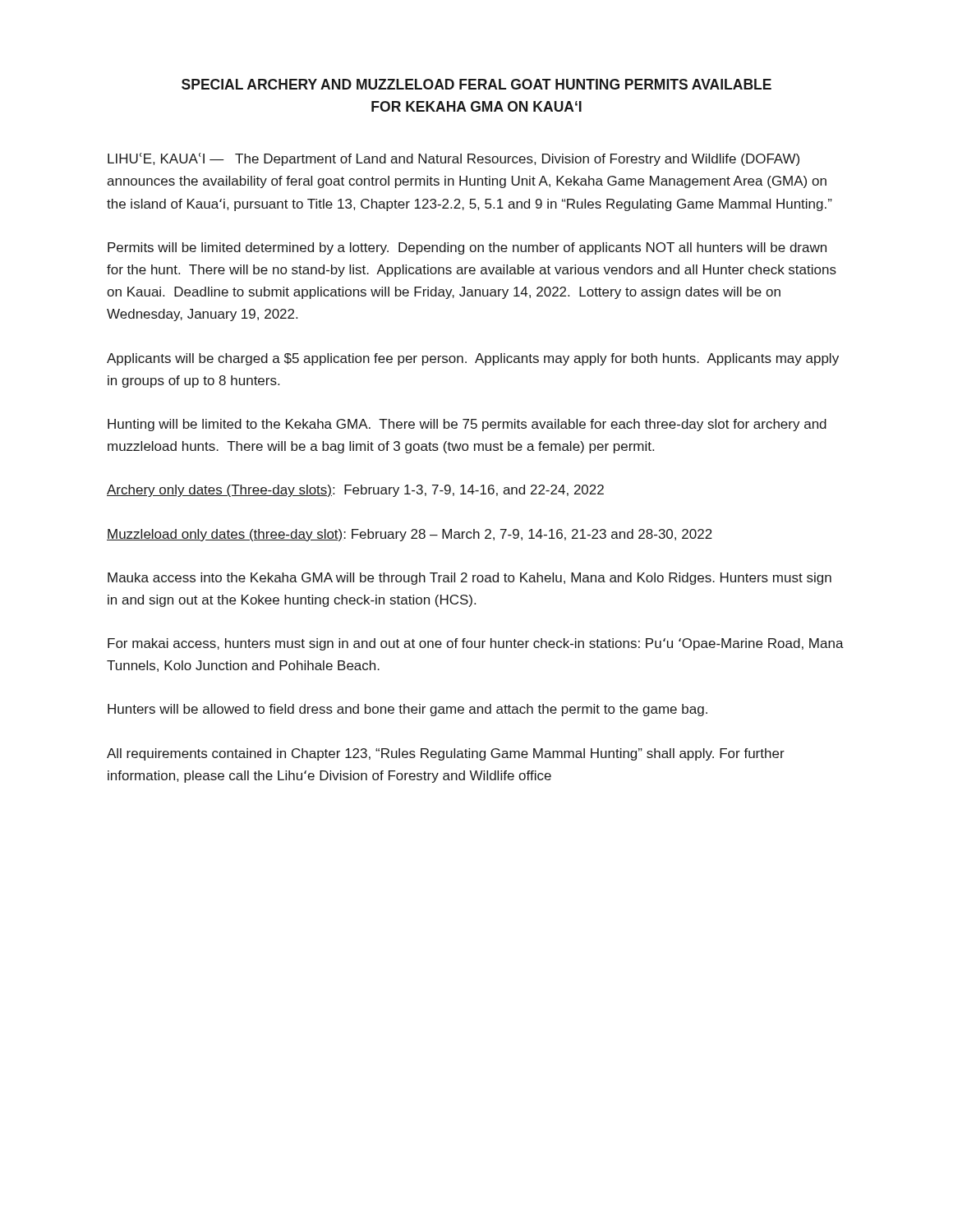The width and height of the screenshot is (953, 1232).
Task: Click on the text block with the text "Mauka access into the Kekaha GMA will be"
Action: coord(469,589)
